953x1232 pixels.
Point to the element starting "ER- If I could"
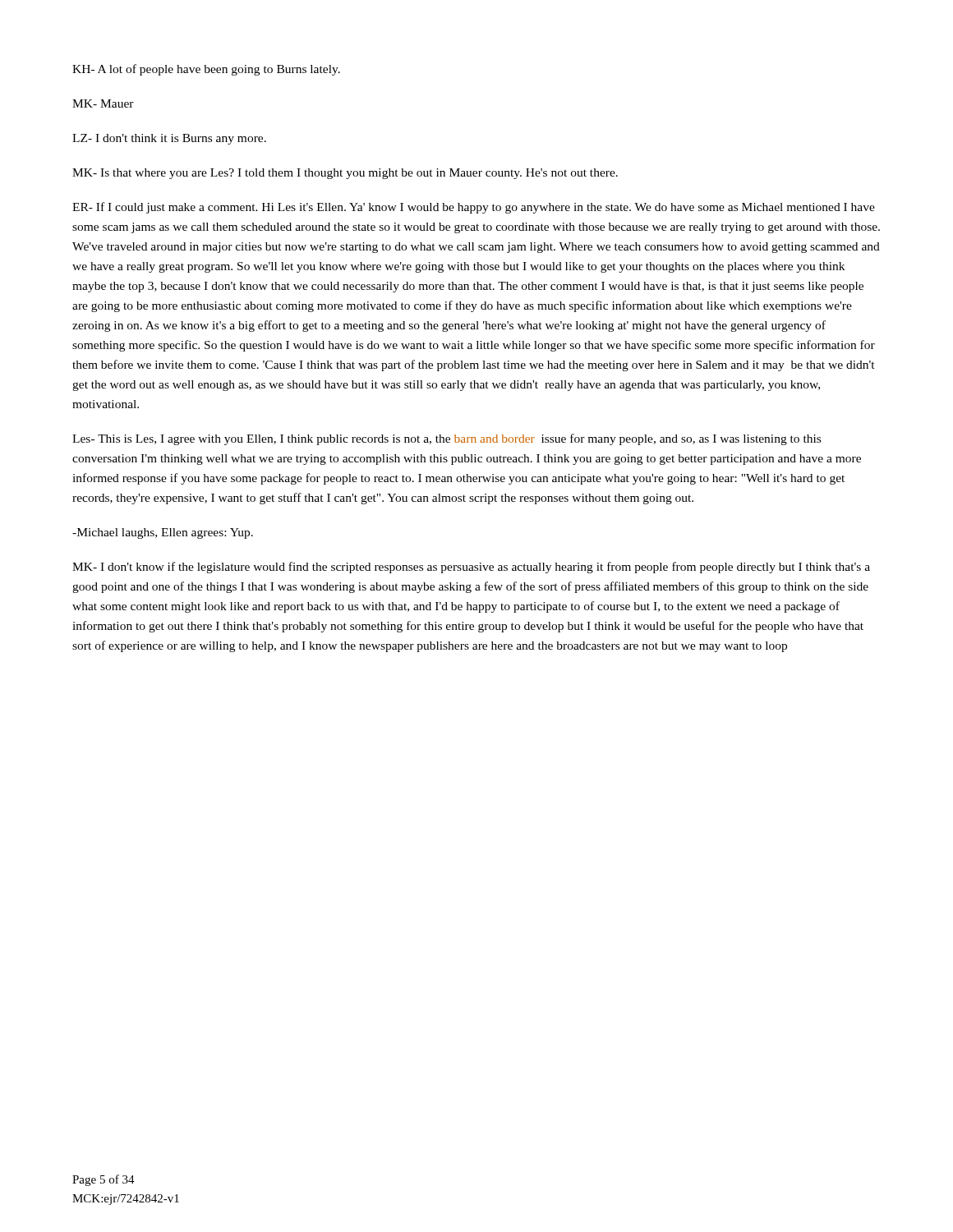coord(476,305)
